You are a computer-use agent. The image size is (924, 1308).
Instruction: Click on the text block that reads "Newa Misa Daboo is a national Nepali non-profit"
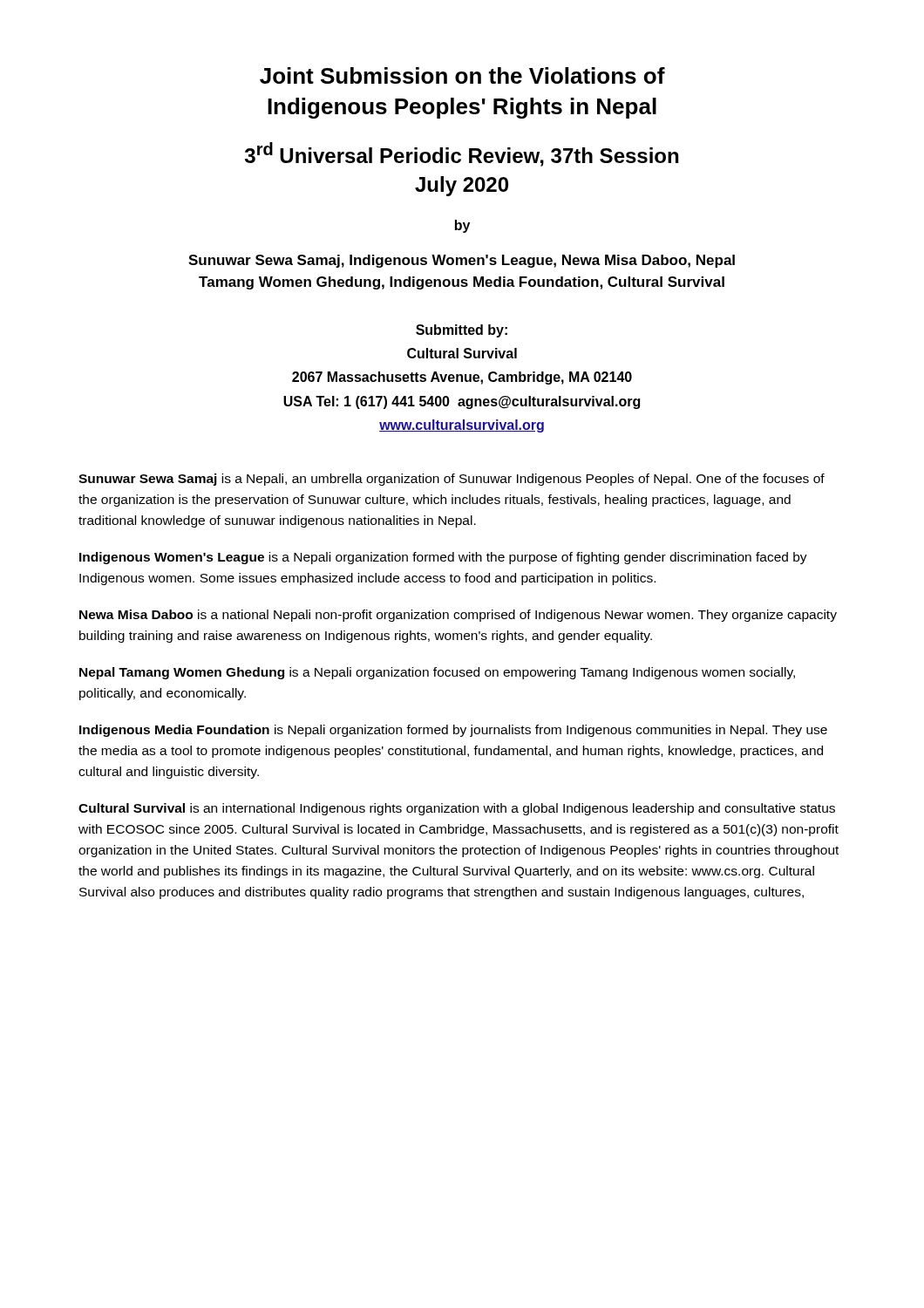(x=458, y=625)
